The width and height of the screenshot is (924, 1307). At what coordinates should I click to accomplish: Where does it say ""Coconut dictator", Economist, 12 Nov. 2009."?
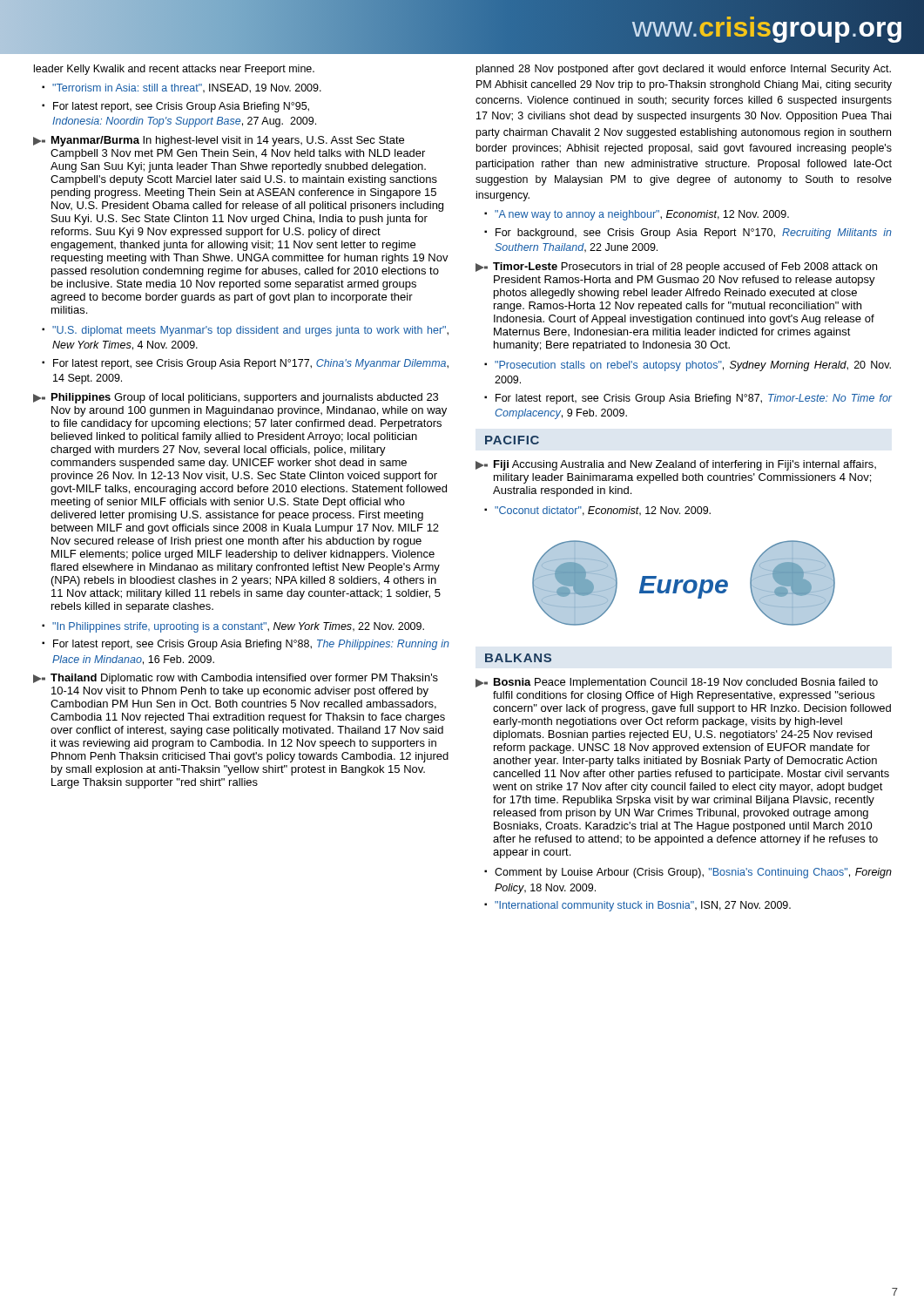tap(603, 510)
